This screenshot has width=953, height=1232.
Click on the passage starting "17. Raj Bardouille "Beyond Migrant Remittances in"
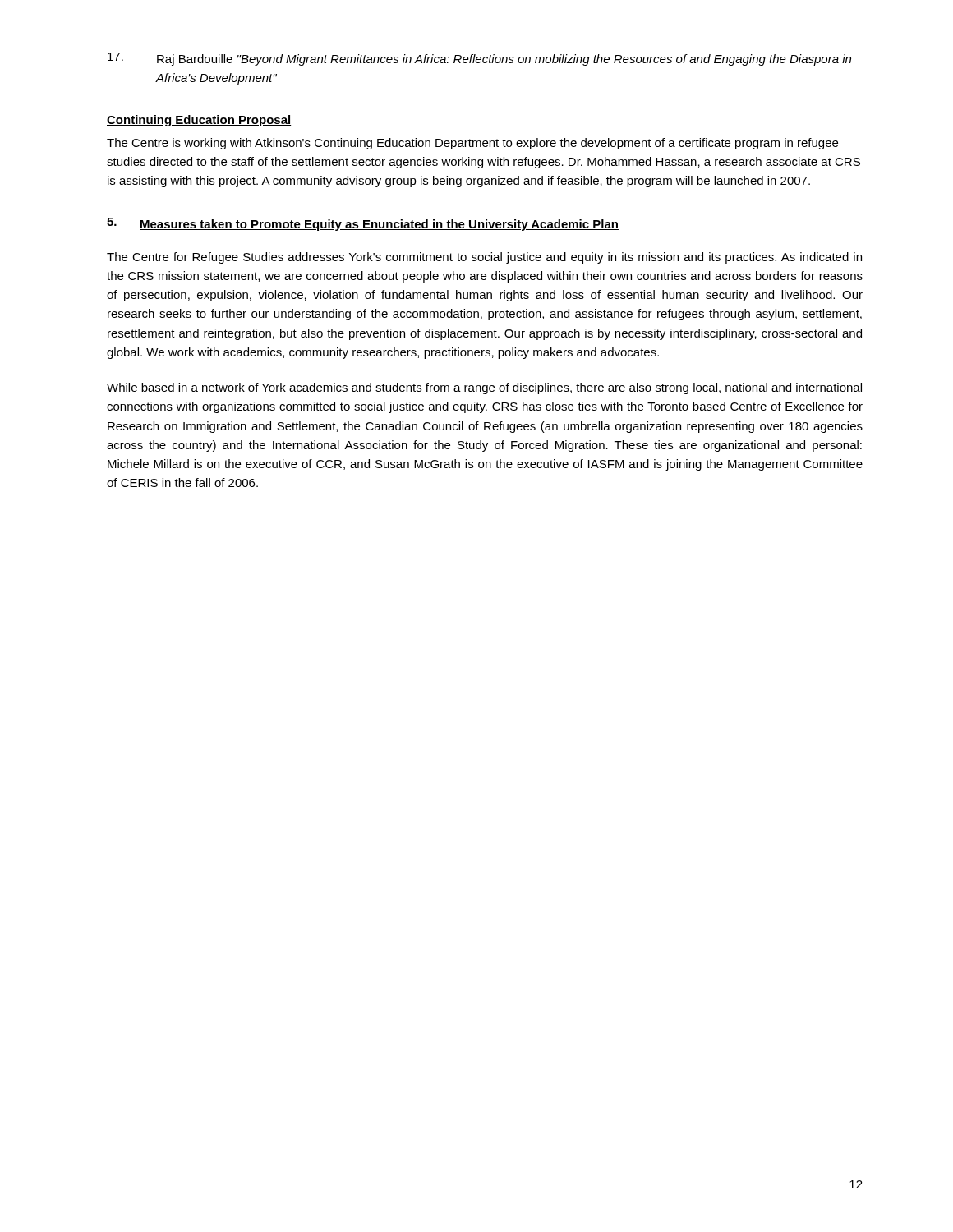click(485, 68)
